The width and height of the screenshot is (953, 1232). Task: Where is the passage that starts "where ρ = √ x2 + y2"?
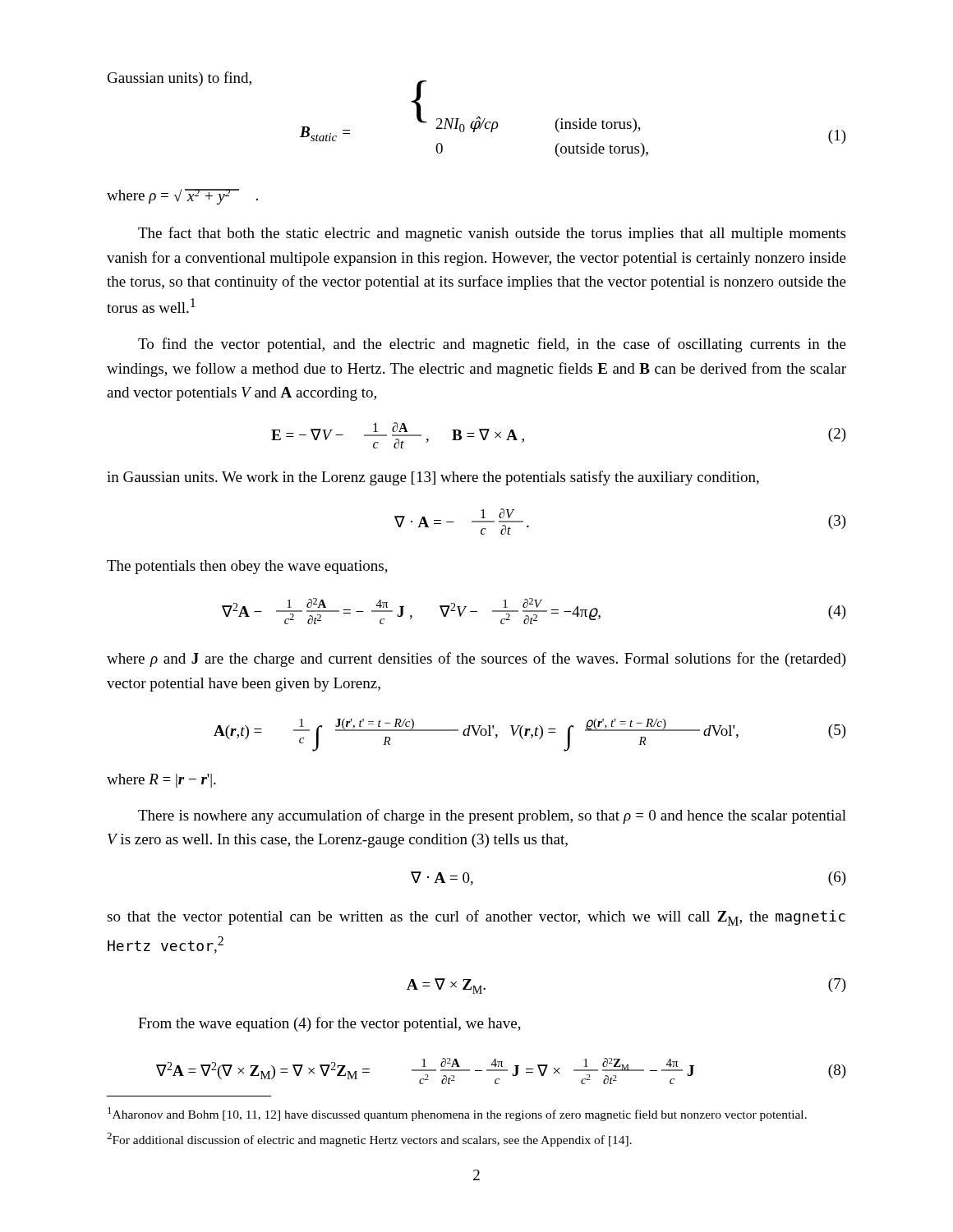[x=183, y=197]
